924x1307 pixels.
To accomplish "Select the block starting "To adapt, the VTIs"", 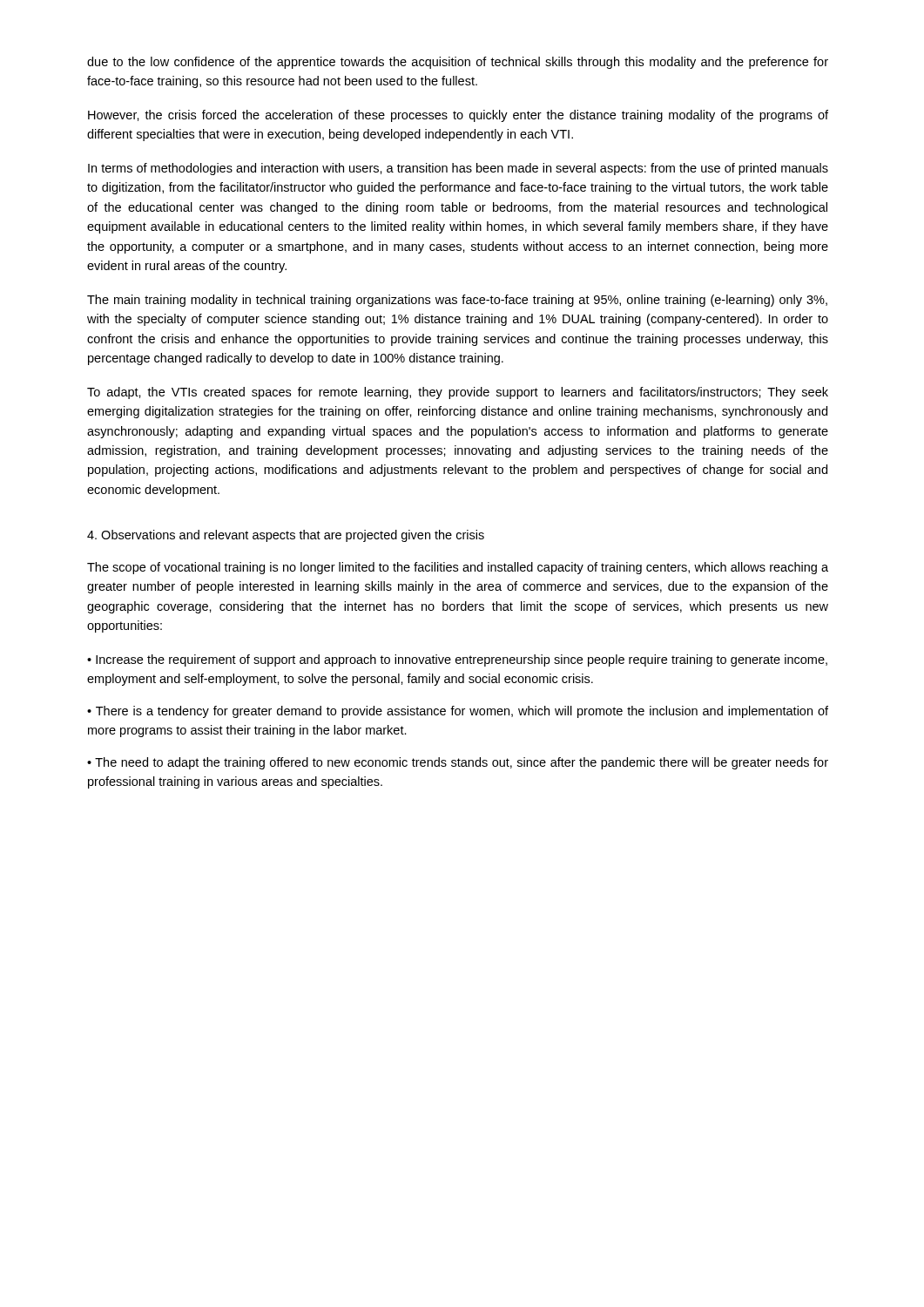I will [458, 441].
